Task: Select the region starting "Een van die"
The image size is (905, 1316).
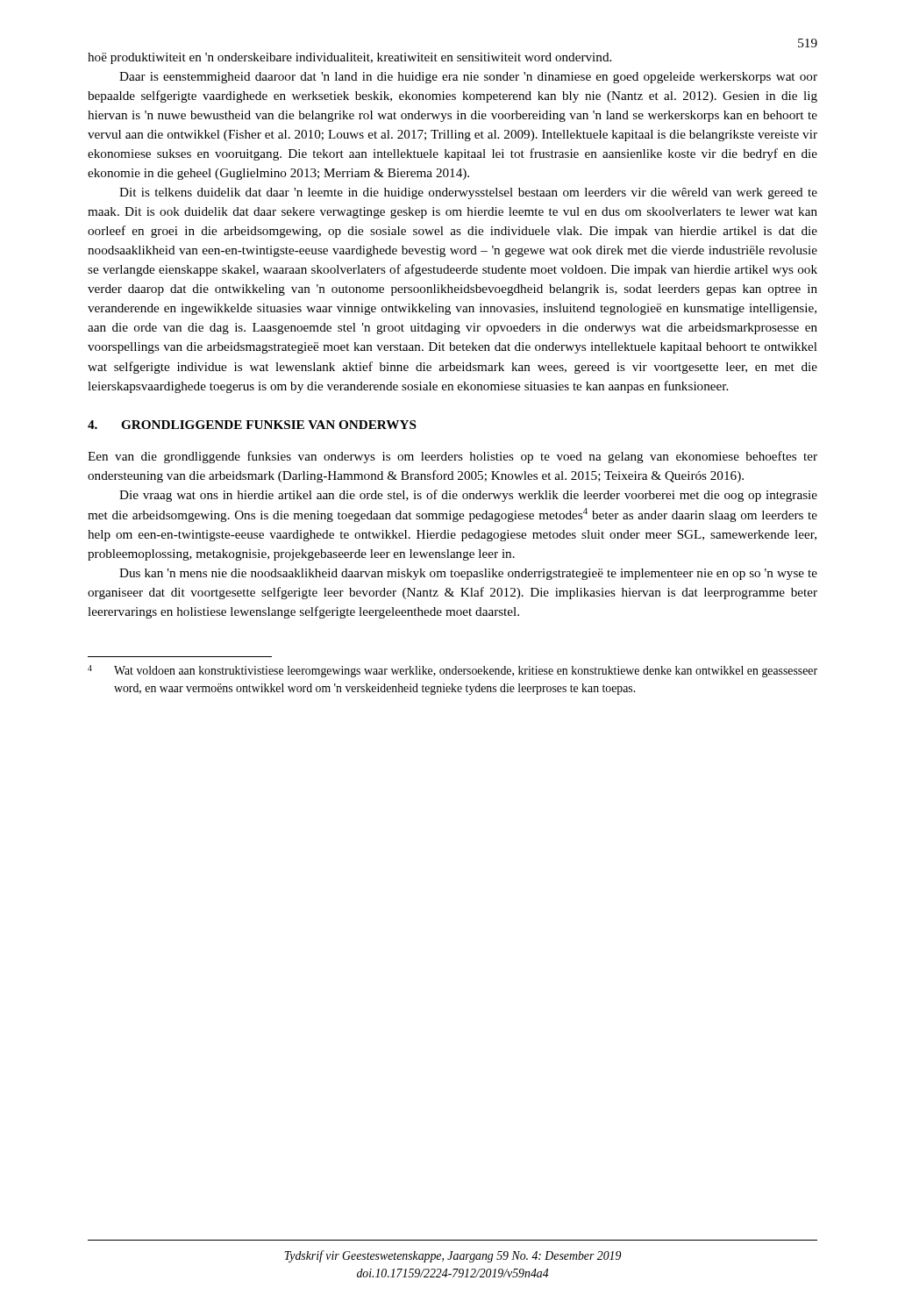Action: [452, 534]
